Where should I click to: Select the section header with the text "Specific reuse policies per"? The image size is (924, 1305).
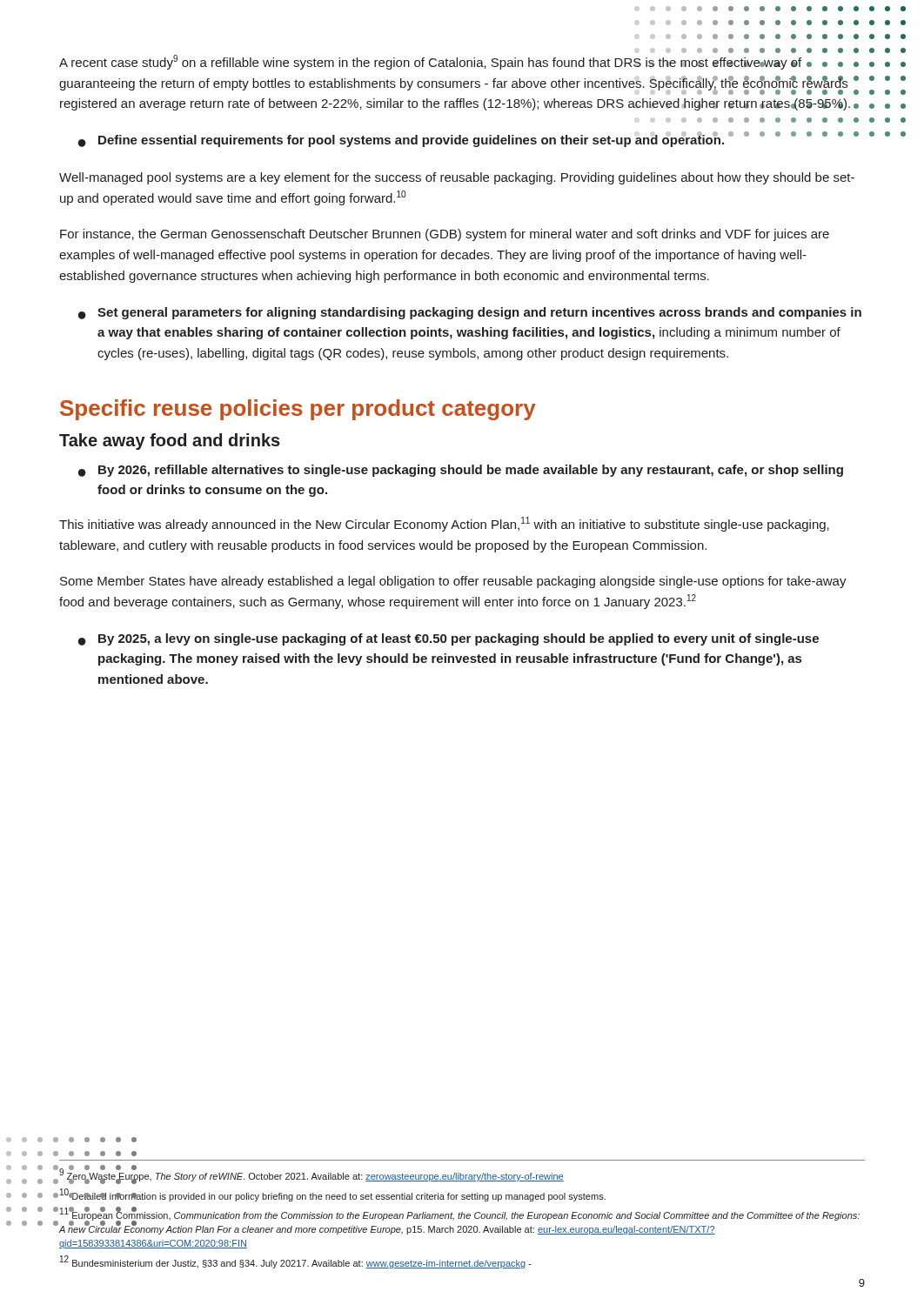pos(297,408)
